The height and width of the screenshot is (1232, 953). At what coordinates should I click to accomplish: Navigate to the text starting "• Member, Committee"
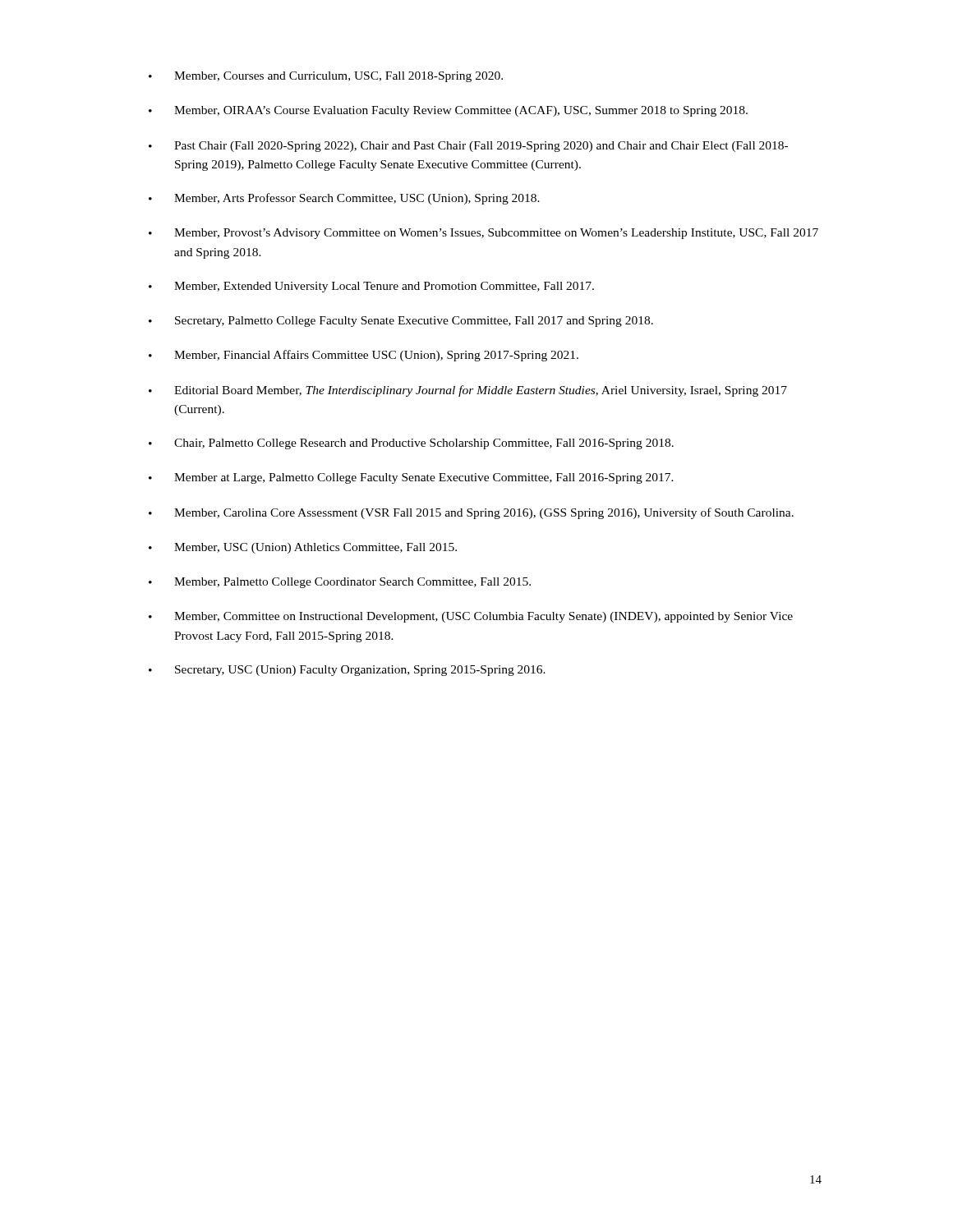pyautogui.click(x=485, y=625)
